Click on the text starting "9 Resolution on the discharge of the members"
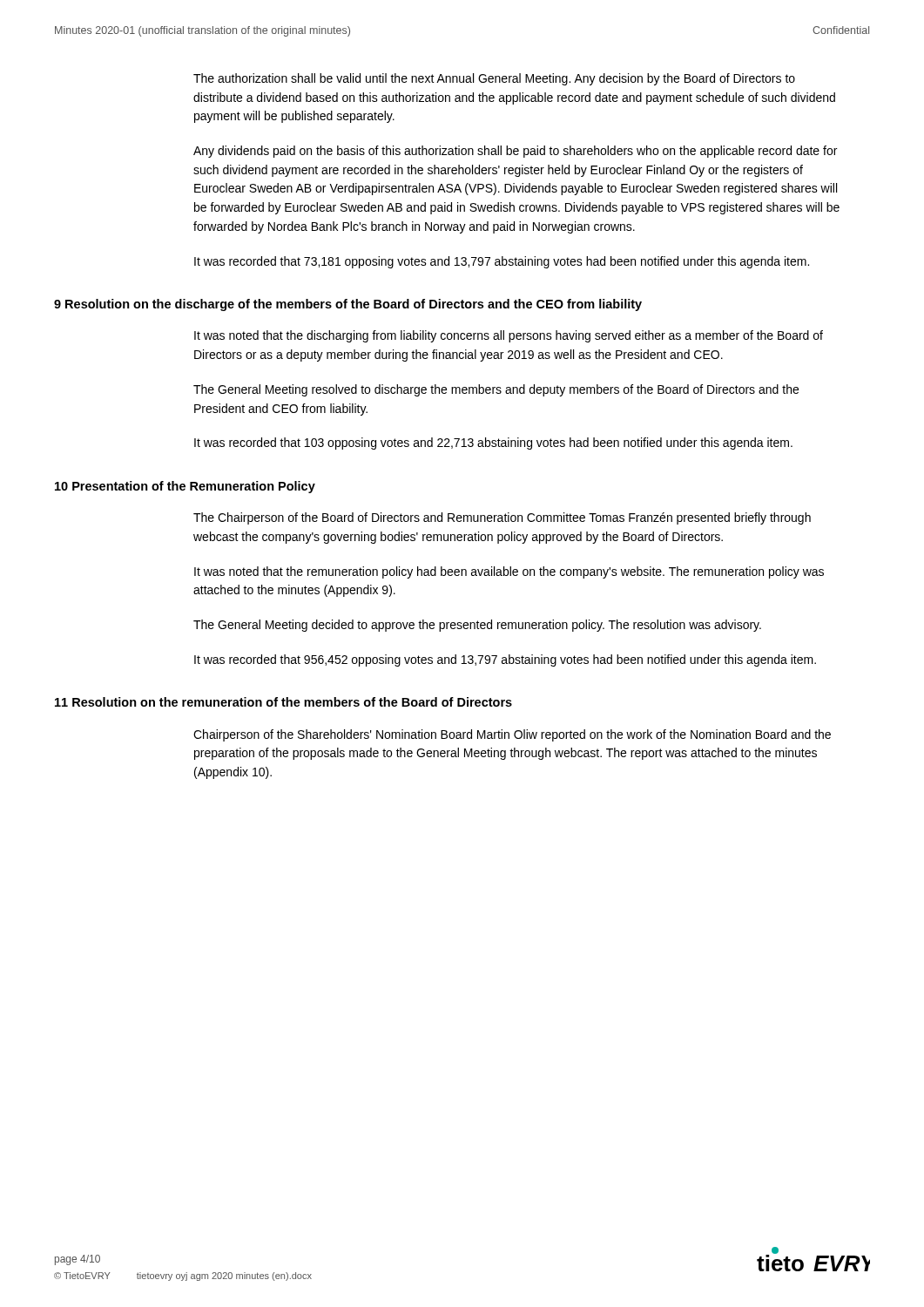Image resolution: width=924 pixels, height=1307 pixels. 348,304
